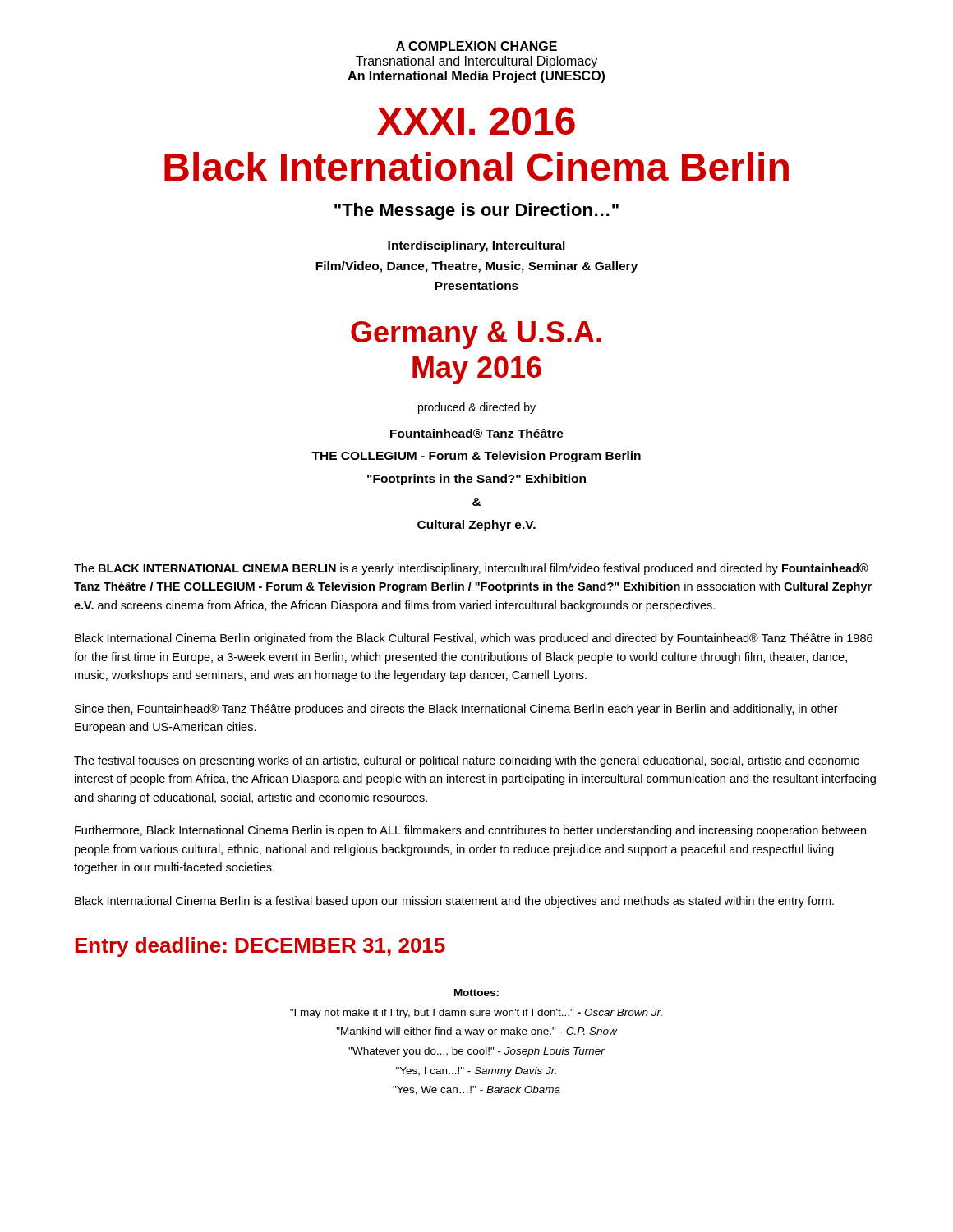Point to the block beginning "Black International Cinema Berlin originated"
Viewport: 953px width, 1232px height.
(473, 657)
